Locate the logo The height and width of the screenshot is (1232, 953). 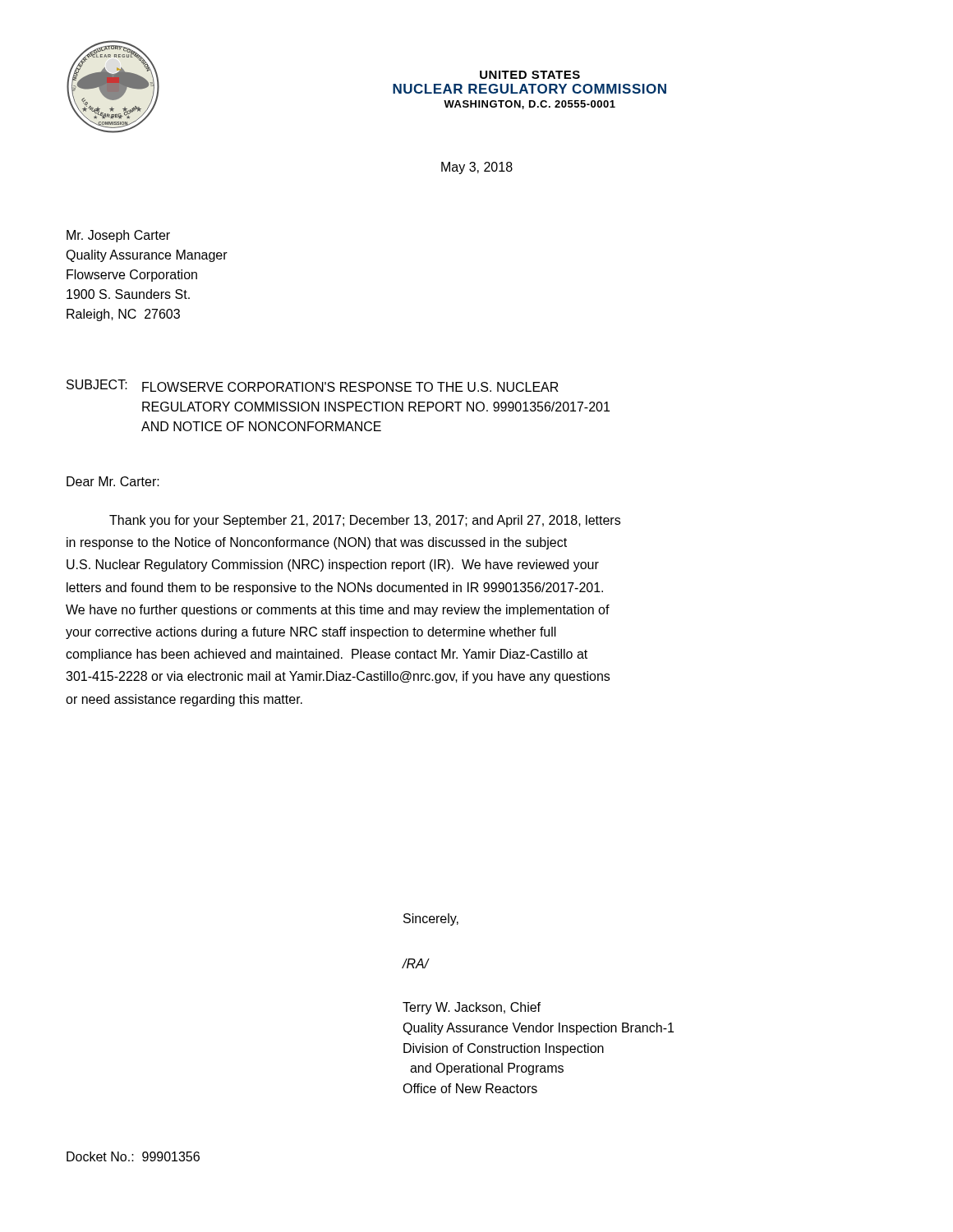click(x=119, y=88)
